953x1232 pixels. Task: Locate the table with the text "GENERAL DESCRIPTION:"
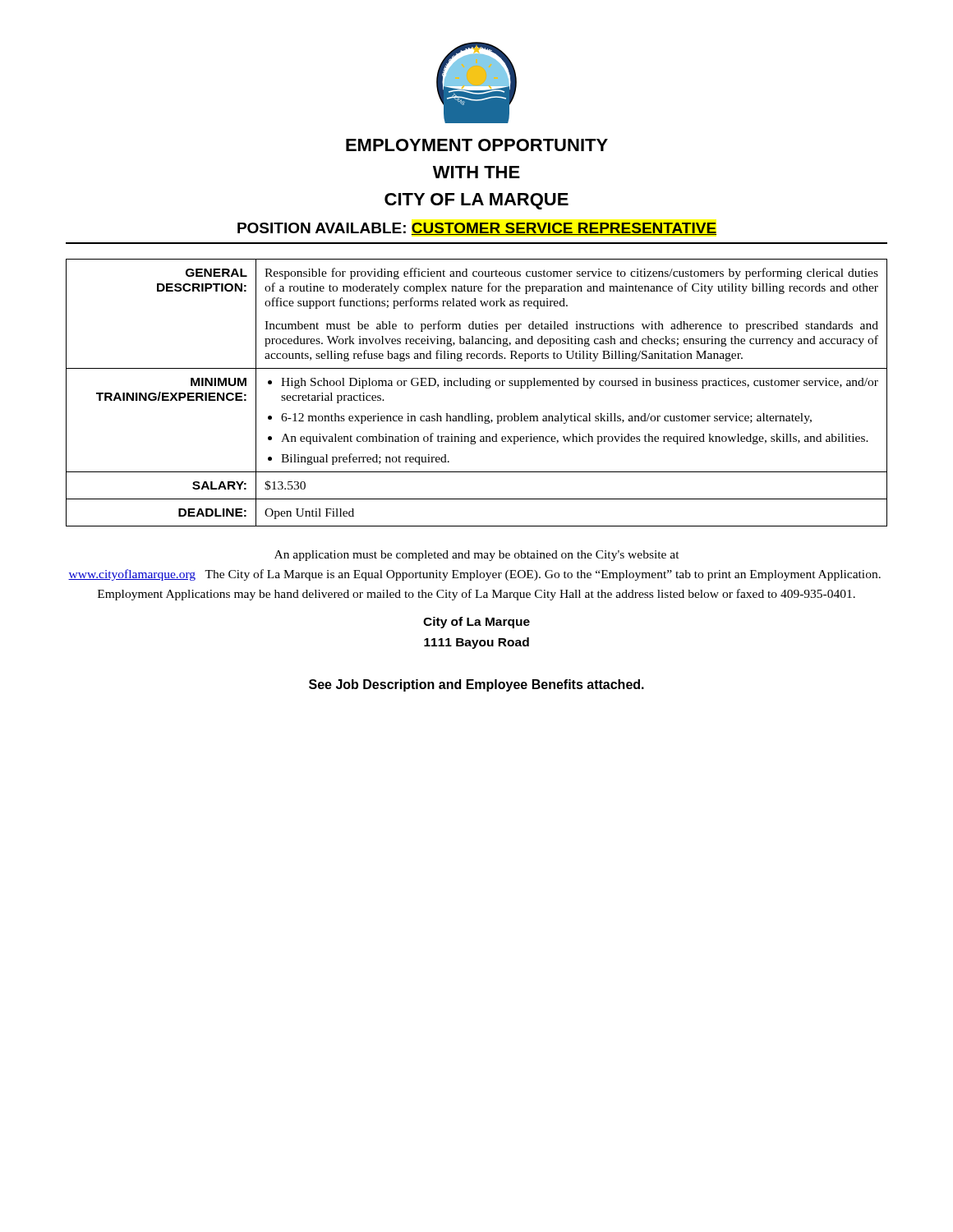pyautogui.click(x=476, y=393)
